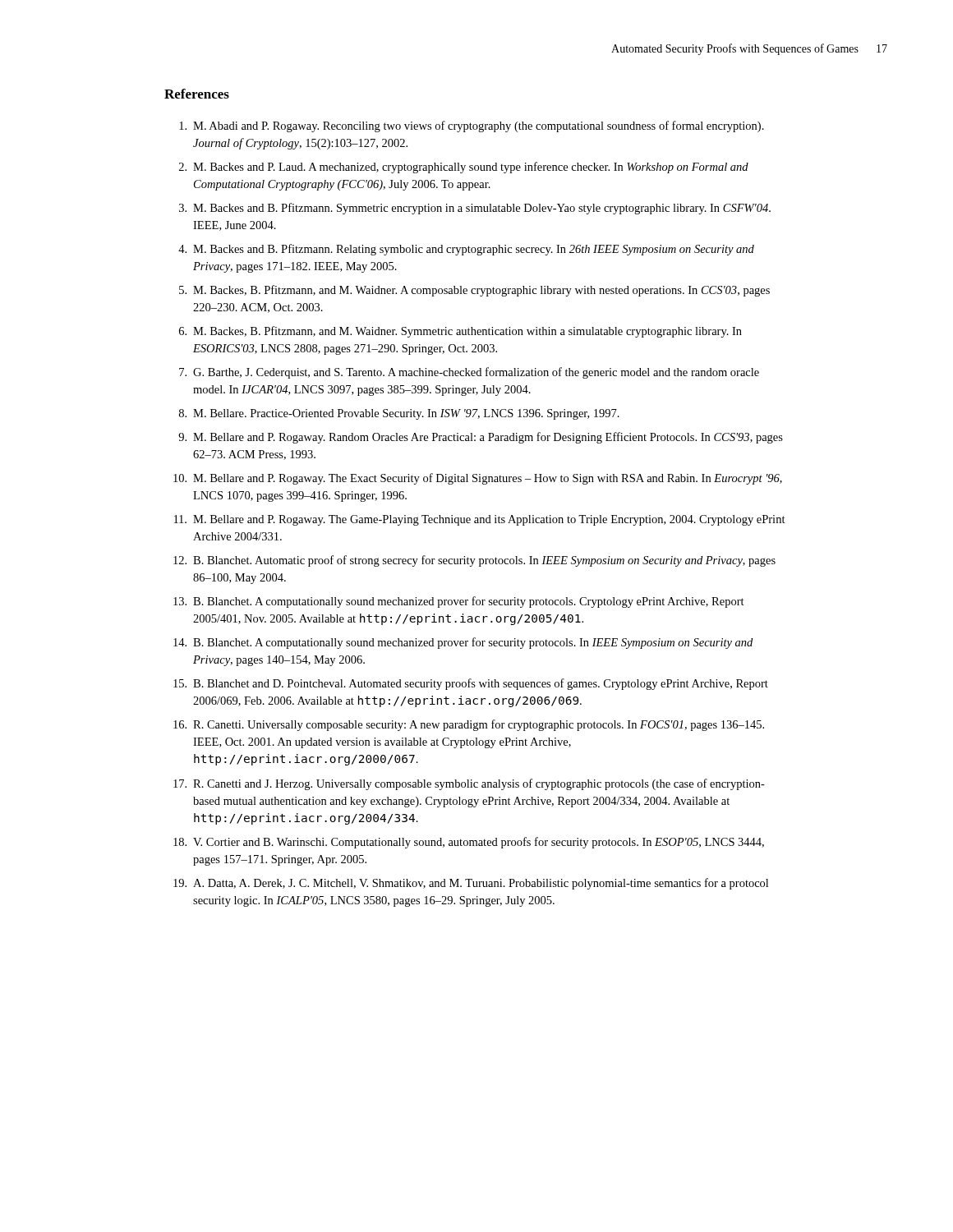Find the text starting "6. M. Backes, B. Pfitzmann,"
953x1232 pixels.
point(476,340)
